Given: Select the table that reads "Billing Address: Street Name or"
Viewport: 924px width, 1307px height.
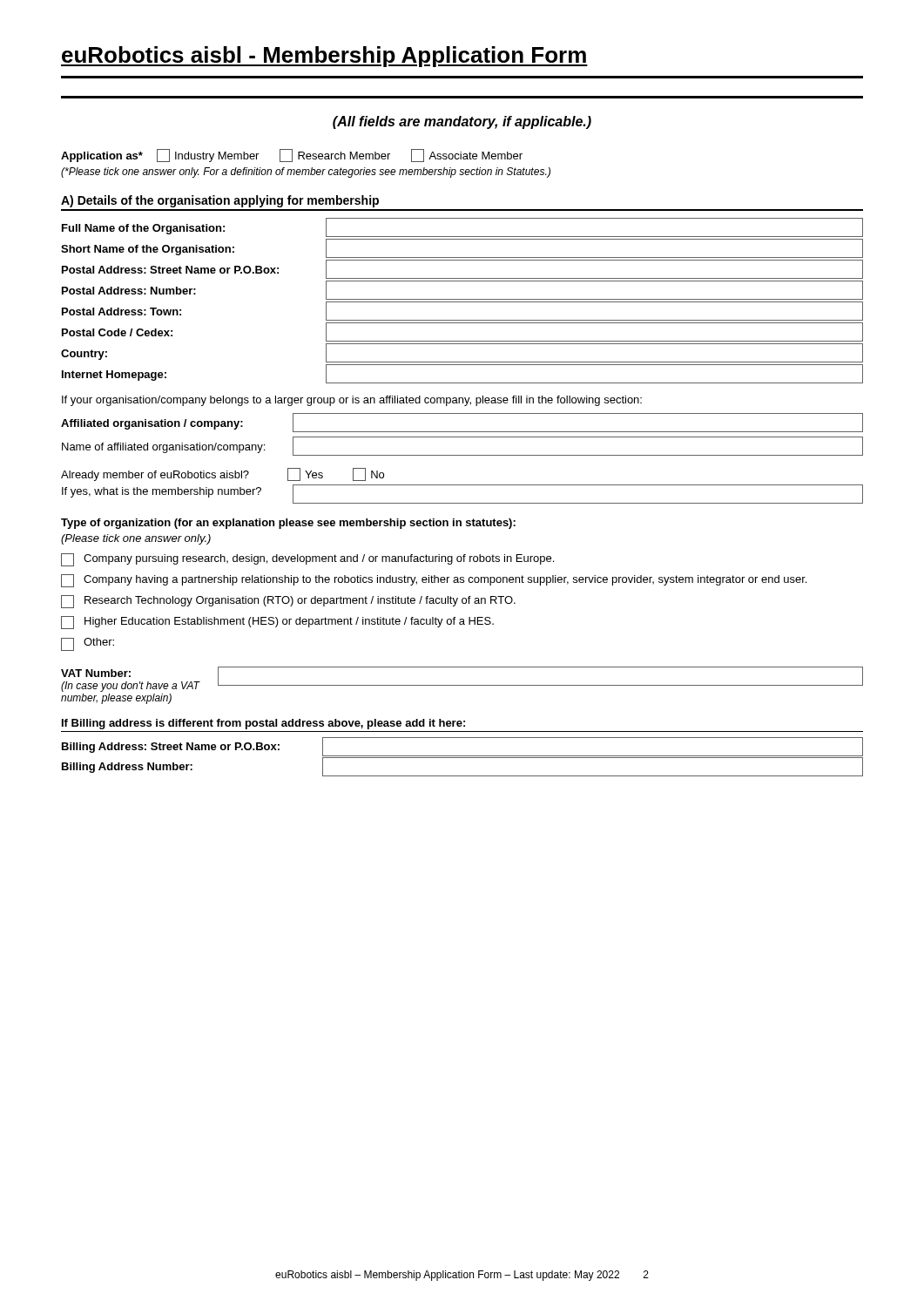Looking at the screenshot, I should pyautogui.click(x=462, y=756).
